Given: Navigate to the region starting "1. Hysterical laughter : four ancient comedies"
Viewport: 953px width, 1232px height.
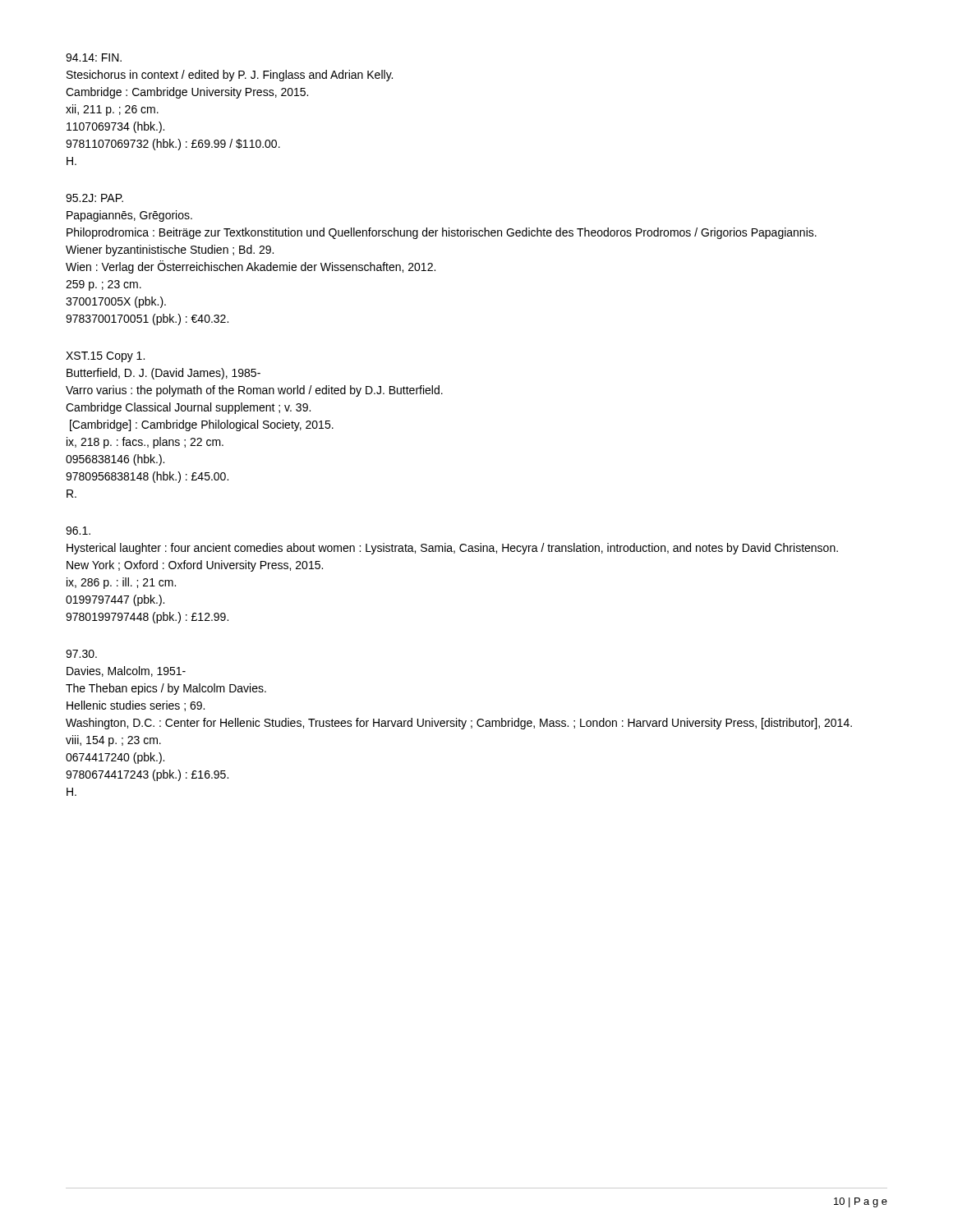Looking at the screenshot, I should click(x=78, y=531).
